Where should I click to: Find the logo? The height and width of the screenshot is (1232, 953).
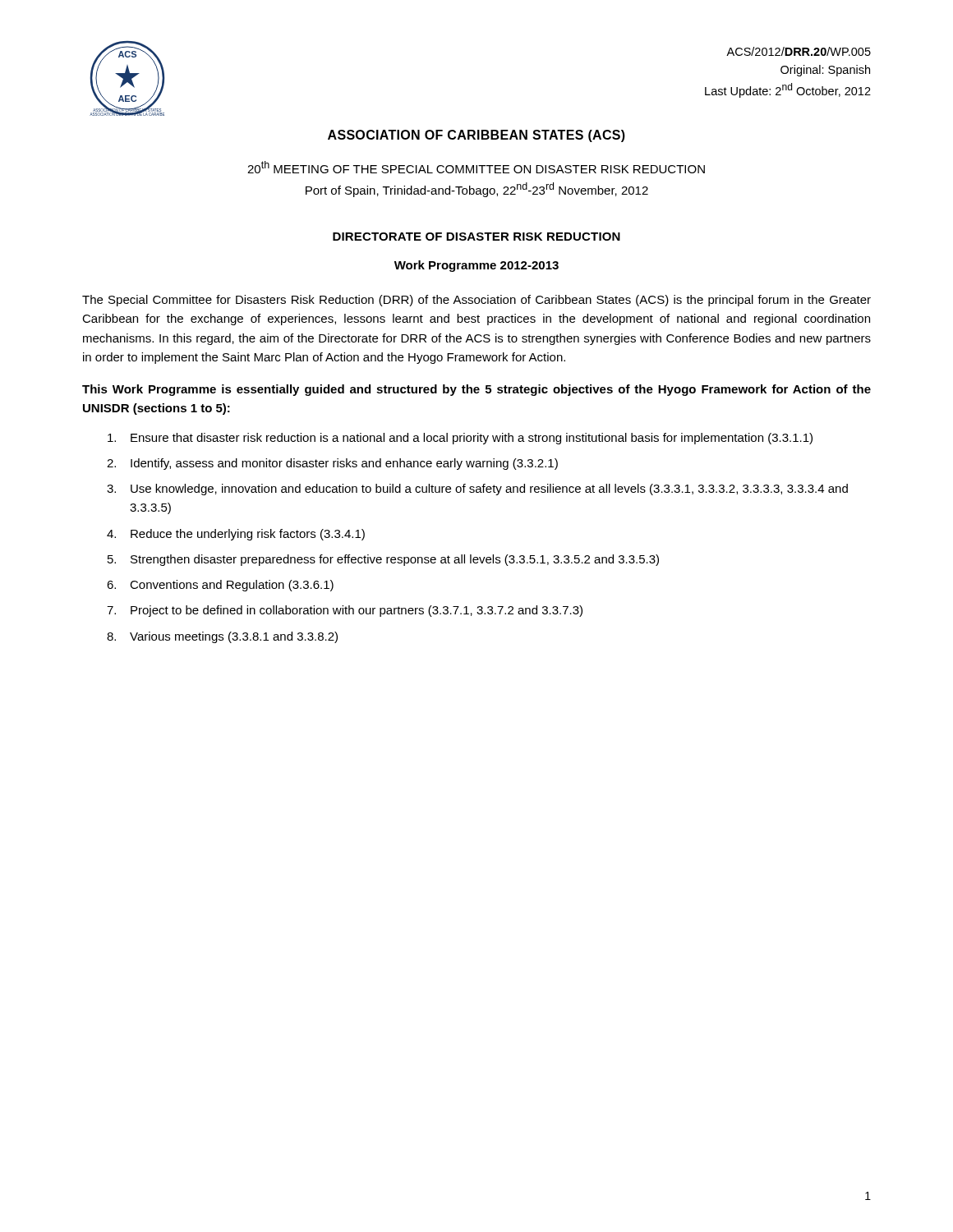pyautogui.click(x=136, y=80)
